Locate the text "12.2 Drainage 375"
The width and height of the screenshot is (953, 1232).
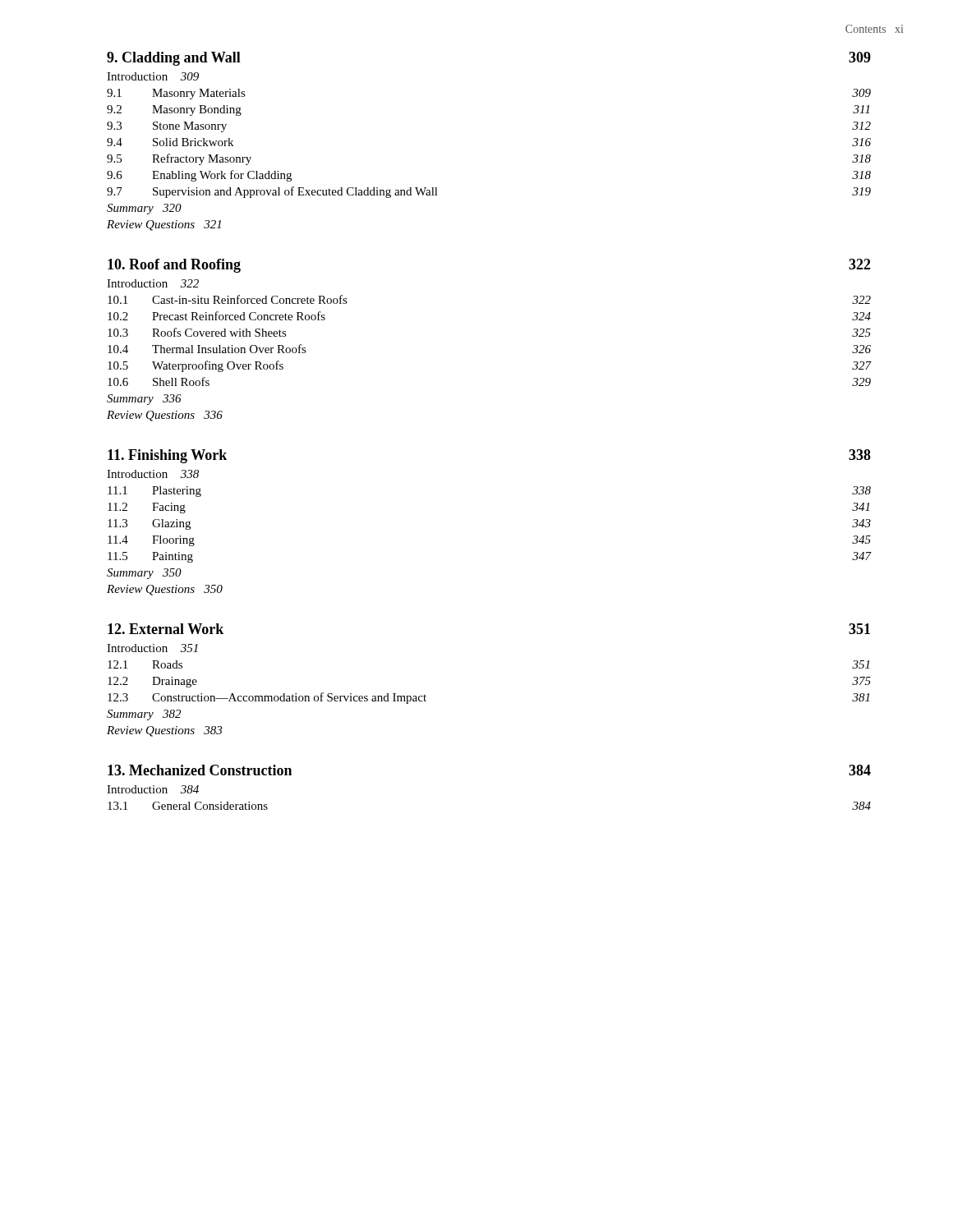pos(172,682)
